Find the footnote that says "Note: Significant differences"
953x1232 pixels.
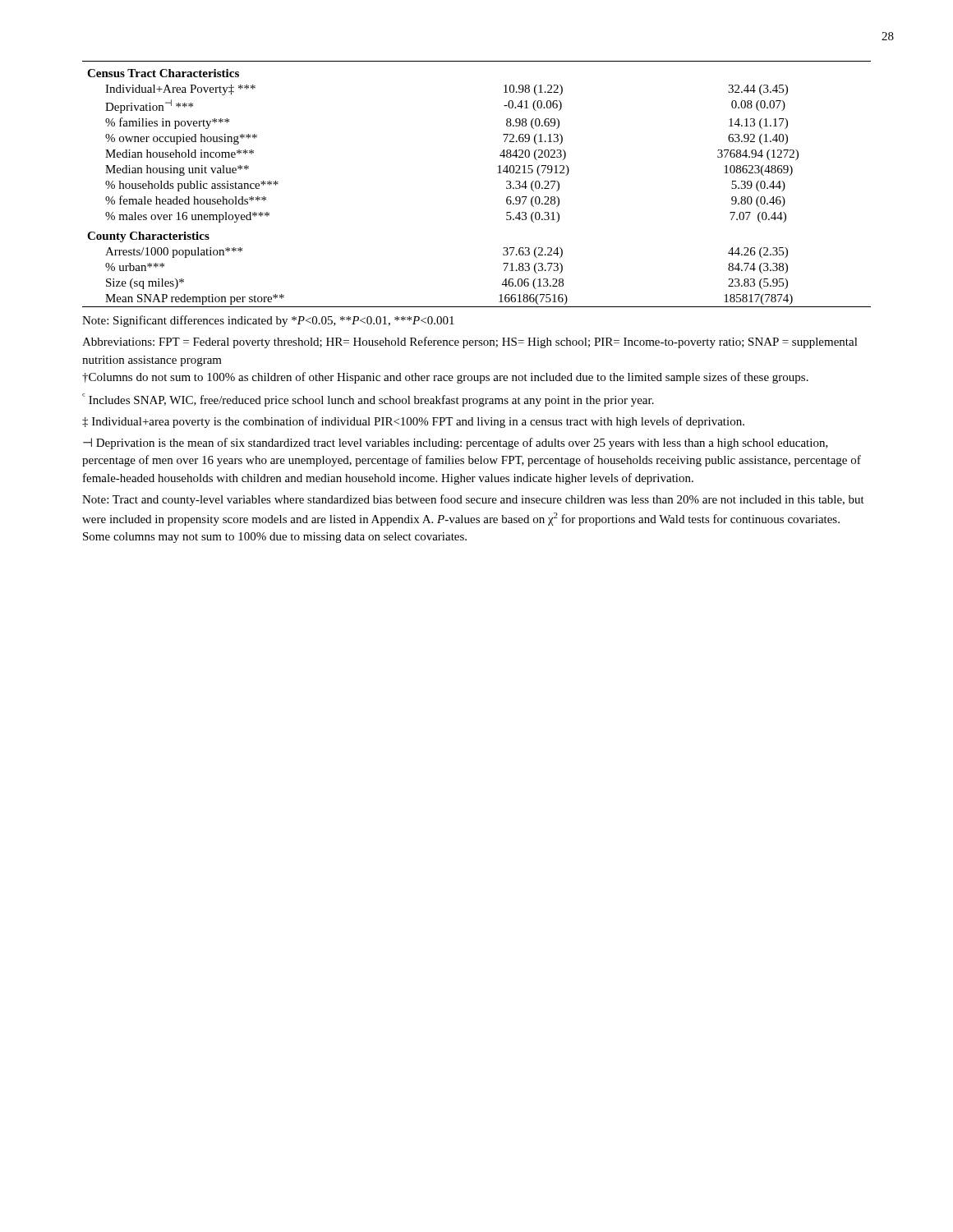(268, 321)
